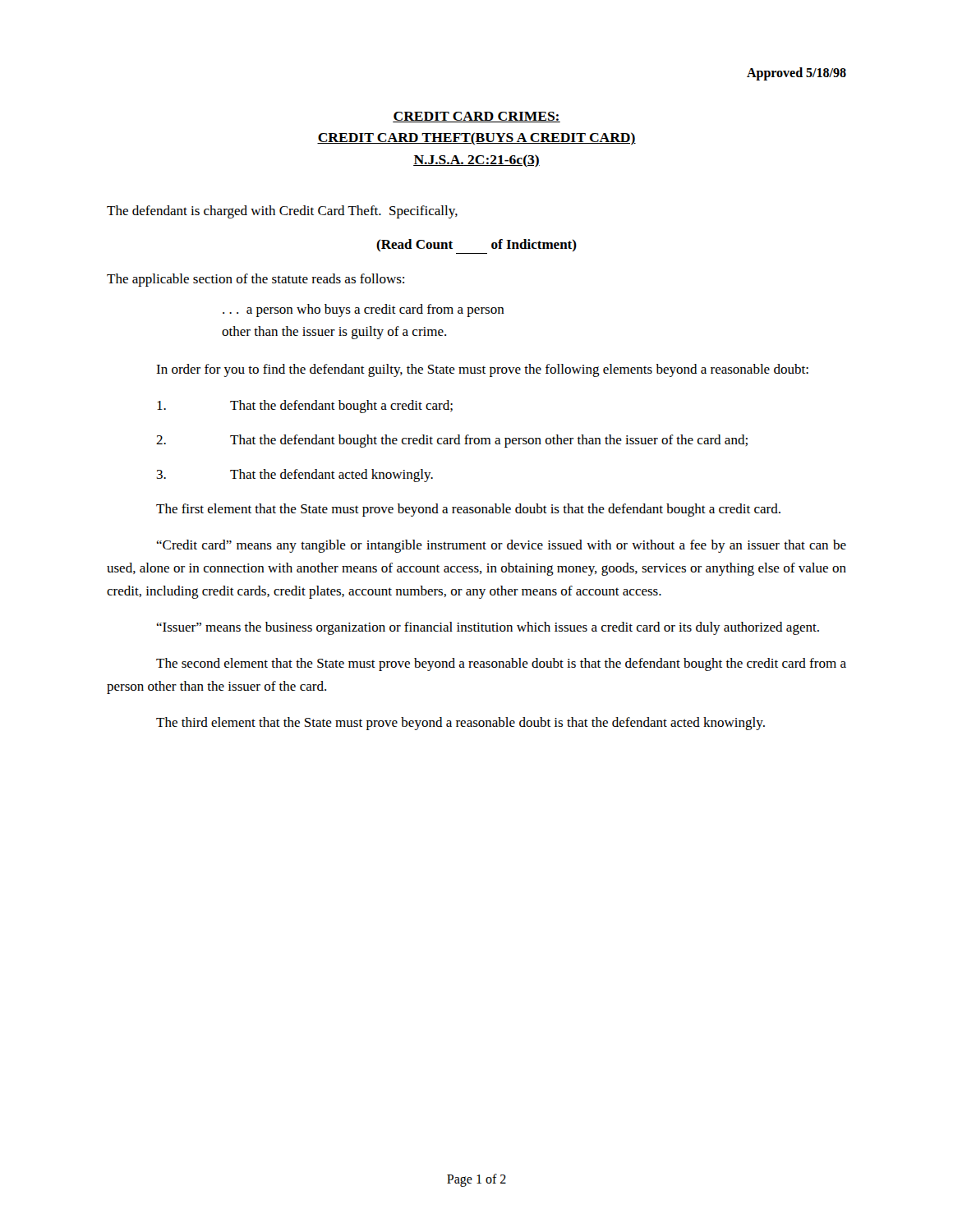Screen dimensions: 1232x953
Task: Click on the element starting "(Read Count of Indictment)"
Action: (476, 244)
